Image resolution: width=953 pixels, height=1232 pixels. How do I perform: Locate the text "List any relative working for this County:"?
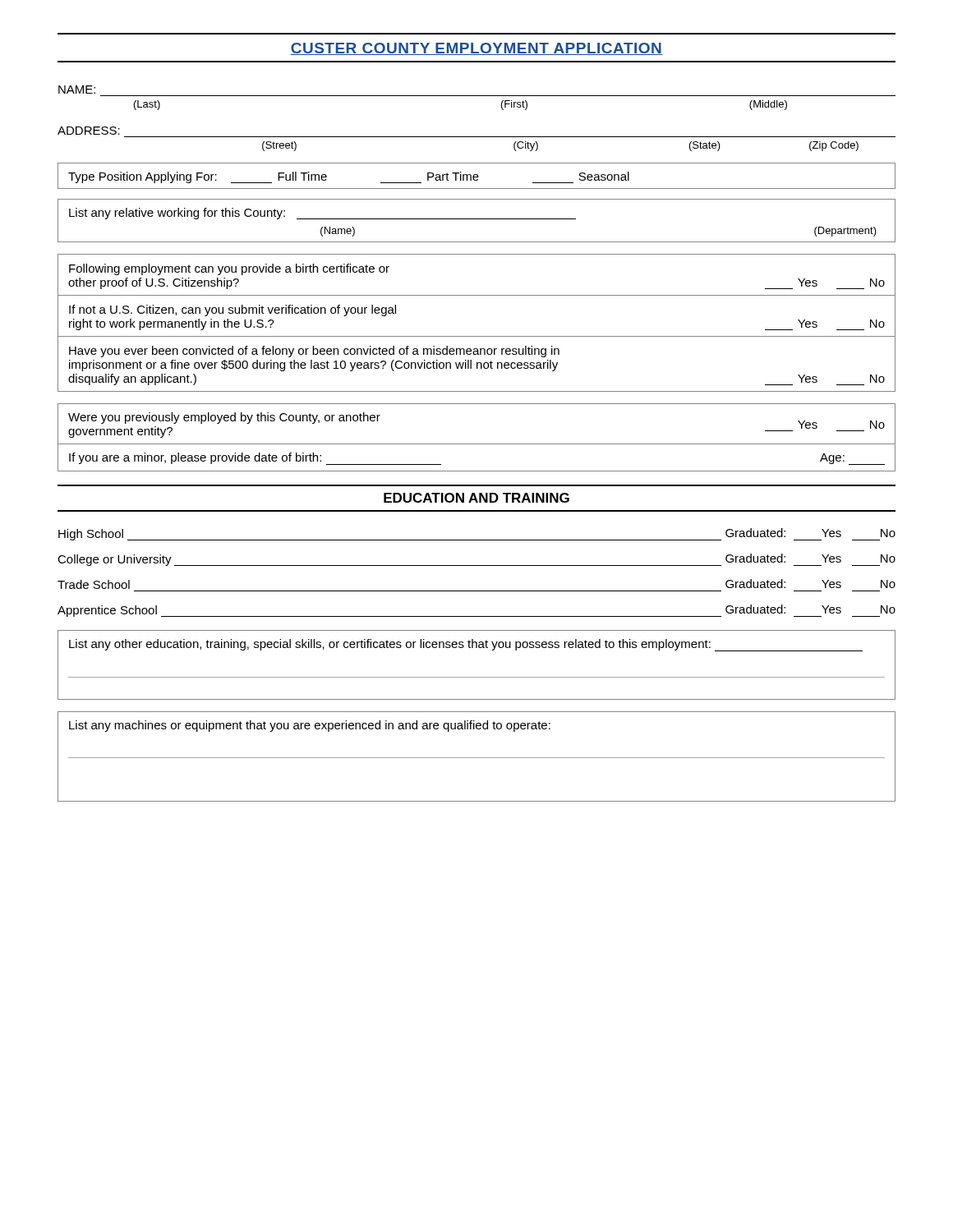coord(322,212)
